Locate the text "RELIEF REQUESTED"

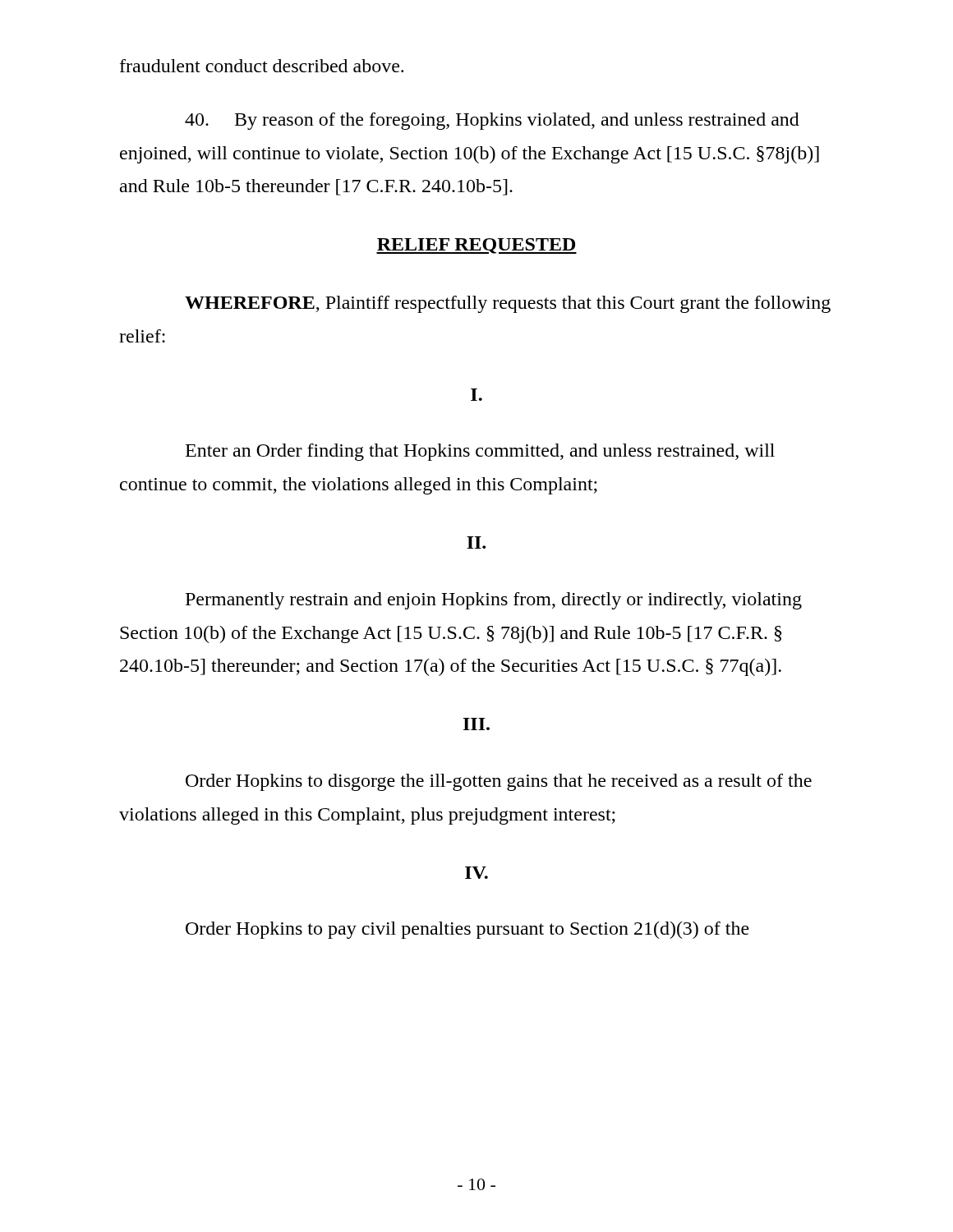coord(476,244)
